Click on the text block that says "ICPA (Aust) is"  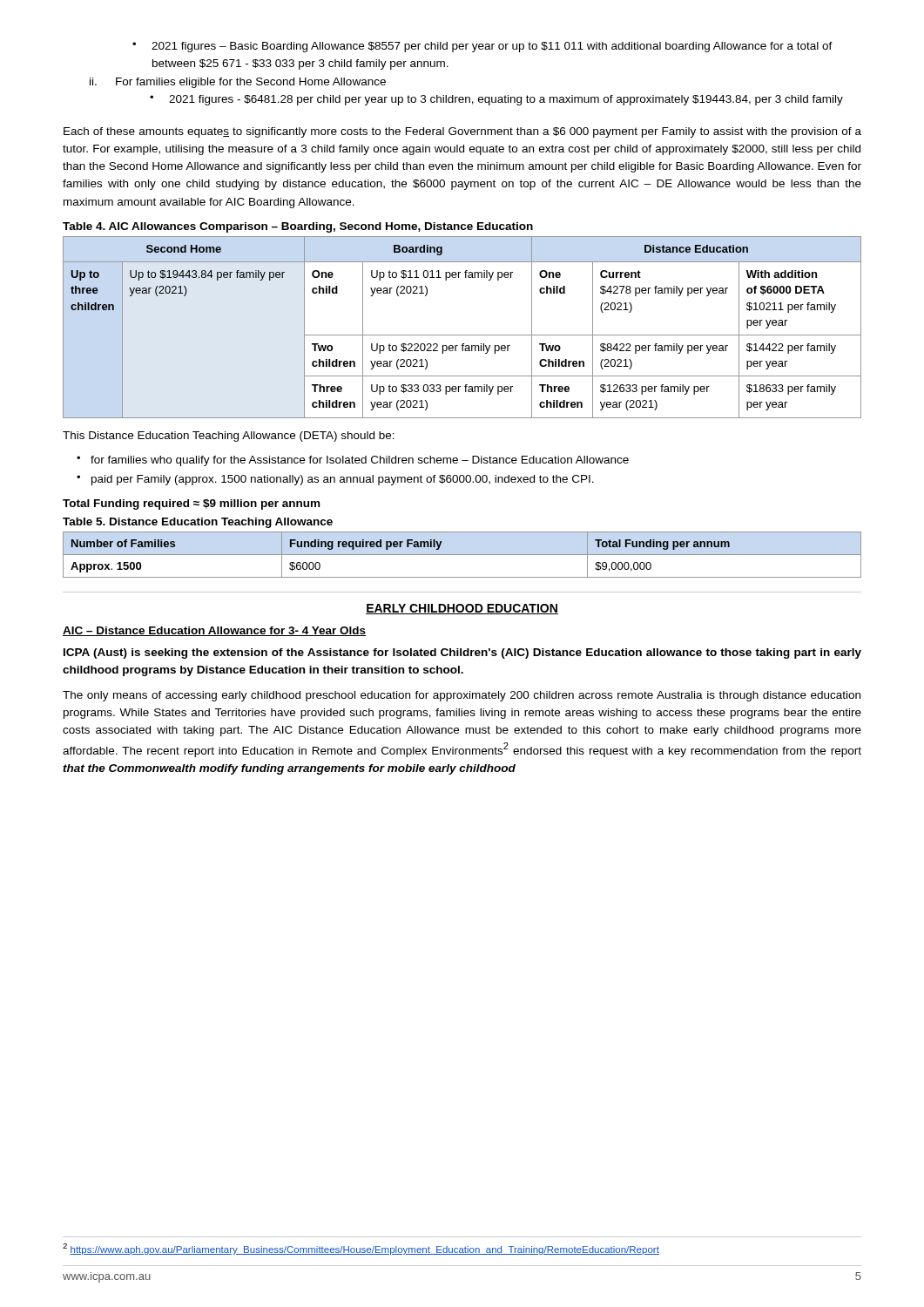pos(462,661)
